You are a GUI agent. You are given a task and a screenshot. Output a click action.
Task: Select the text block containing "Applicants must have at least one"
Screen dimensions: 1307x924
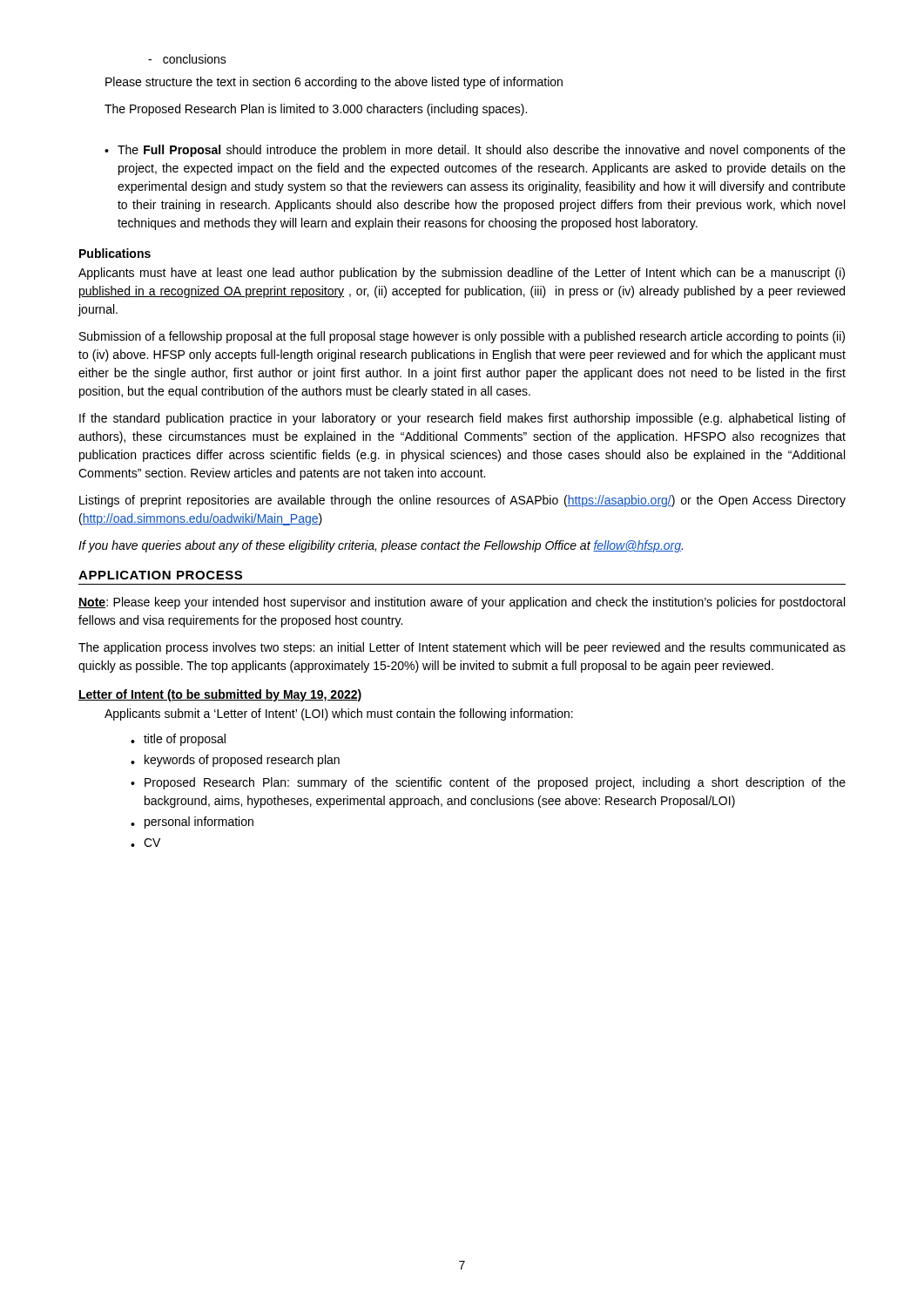[462, 291]
